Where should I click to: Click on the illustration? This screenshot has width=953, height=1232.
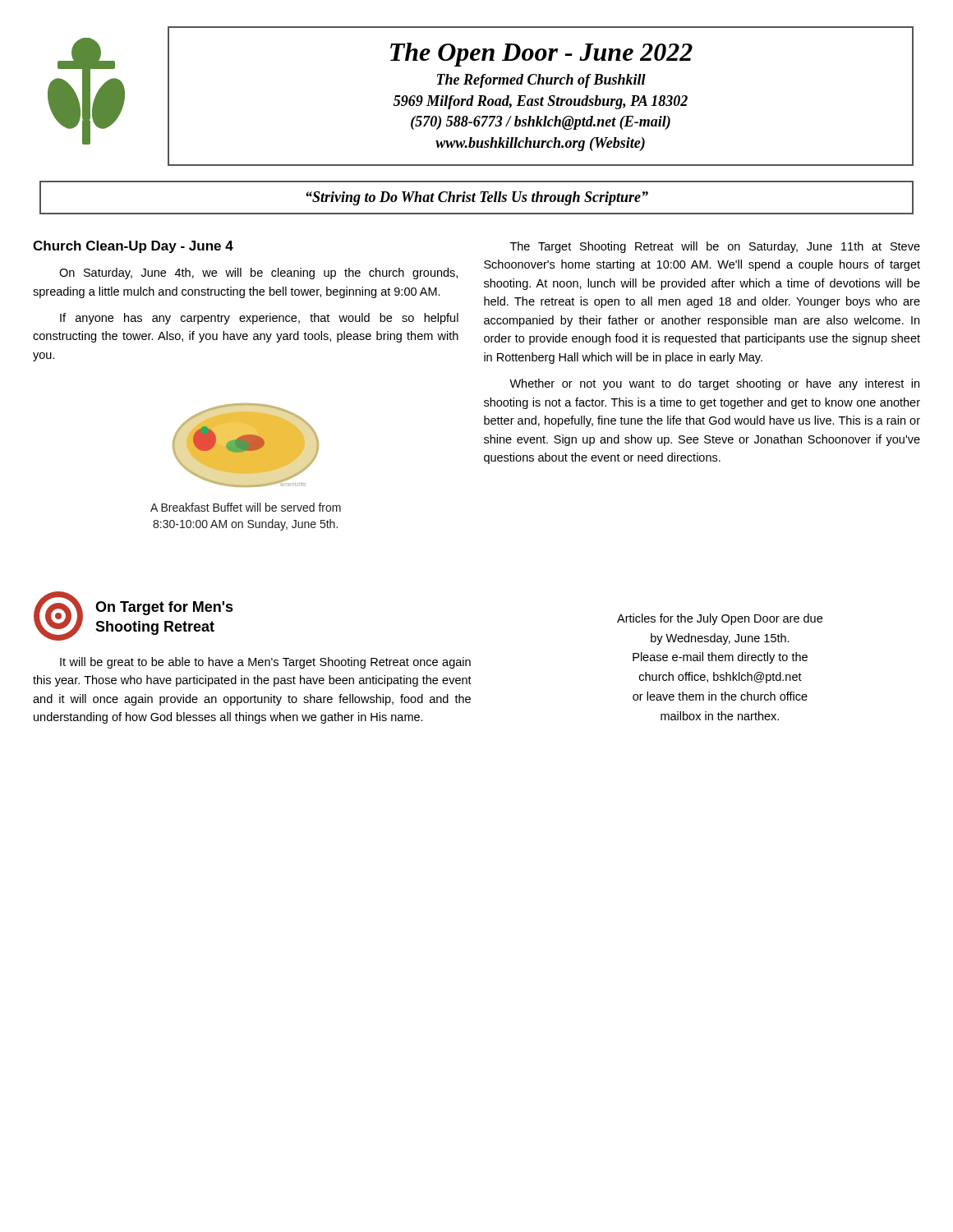coord(58,617)
